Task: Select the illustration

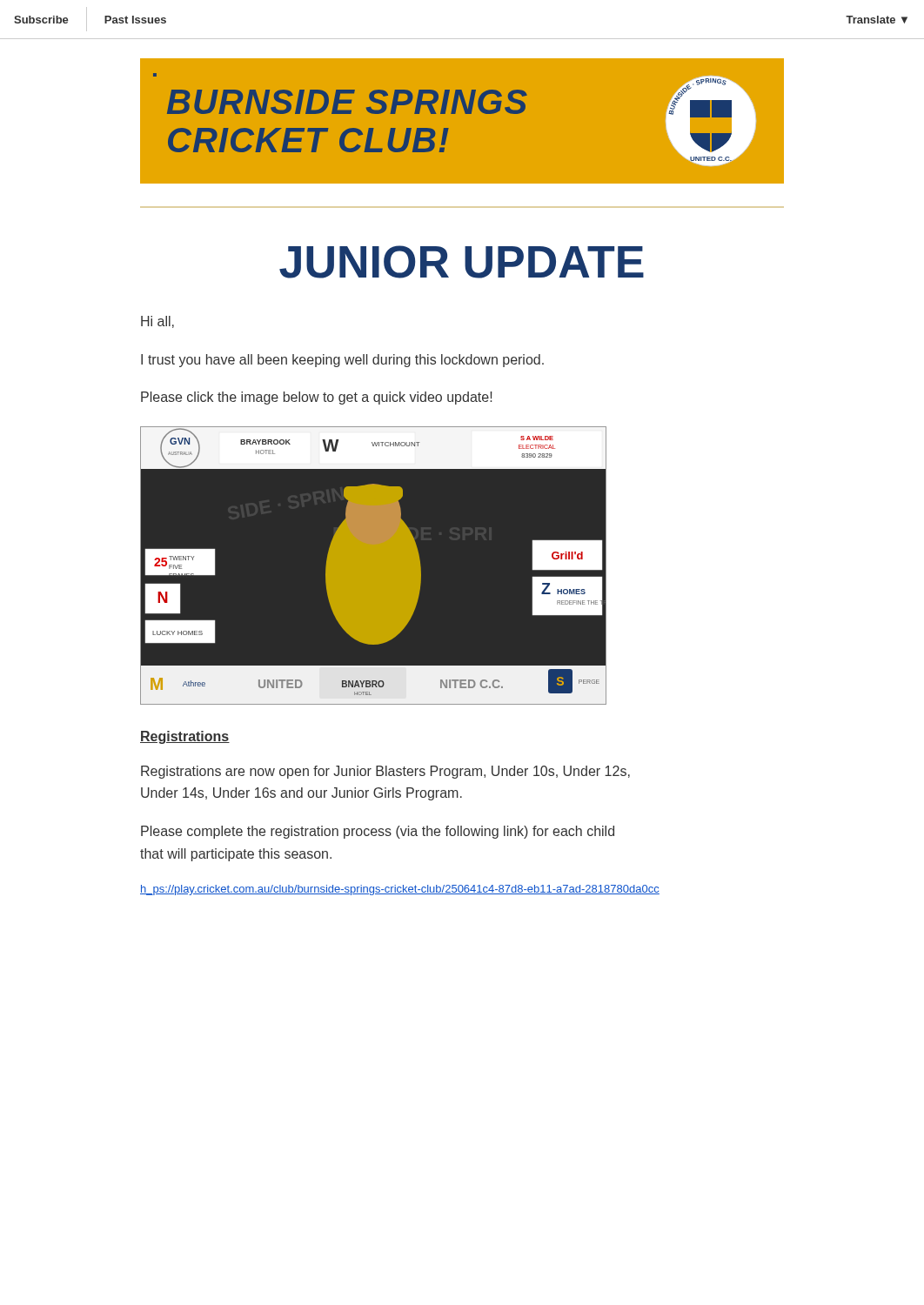Action: 462,121
